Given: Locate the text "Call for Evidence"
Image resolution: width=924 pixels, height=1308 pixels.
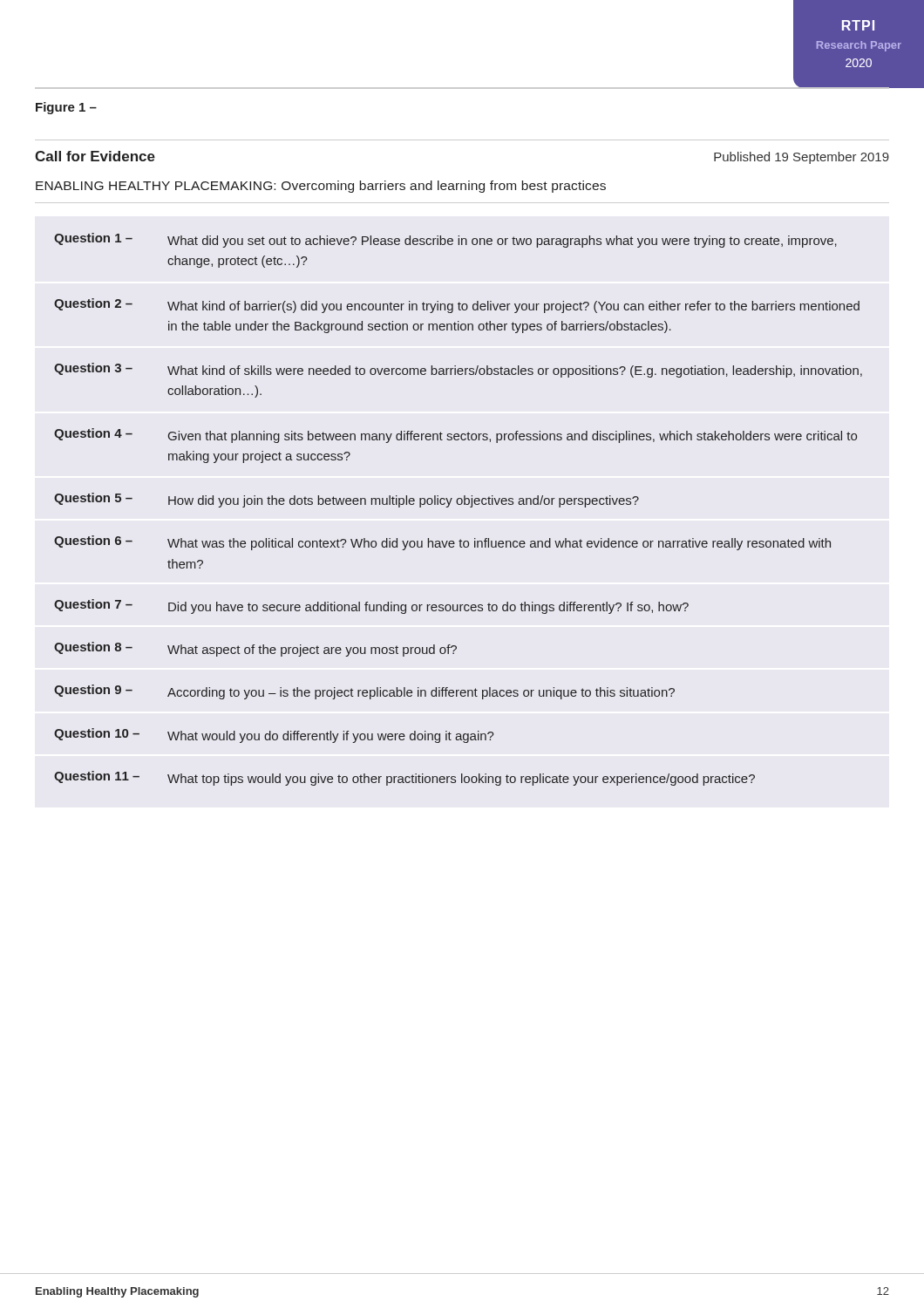Looking at the screenshot, I should tap(95, 157).
